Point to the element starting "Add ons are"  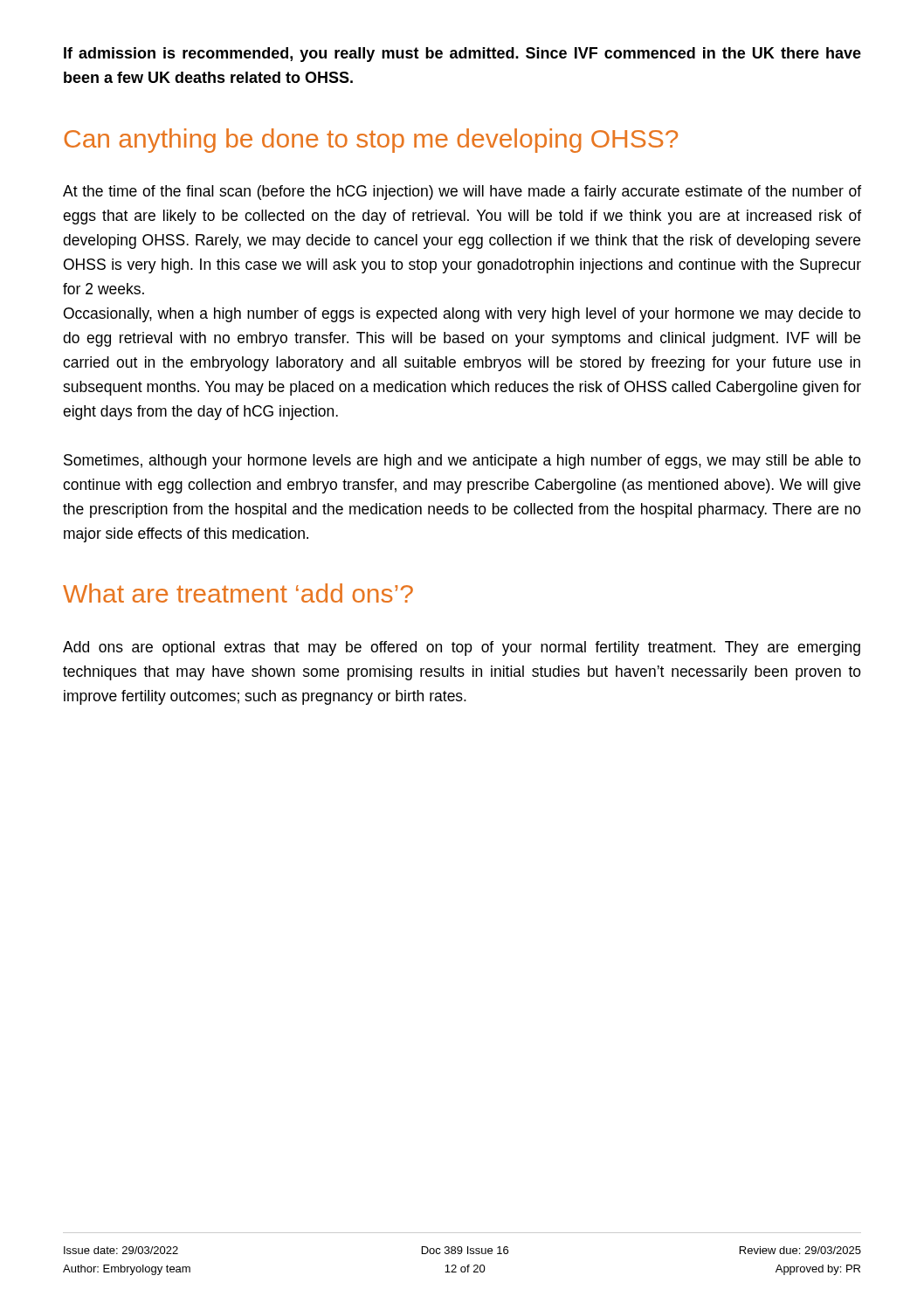(462, 671)
